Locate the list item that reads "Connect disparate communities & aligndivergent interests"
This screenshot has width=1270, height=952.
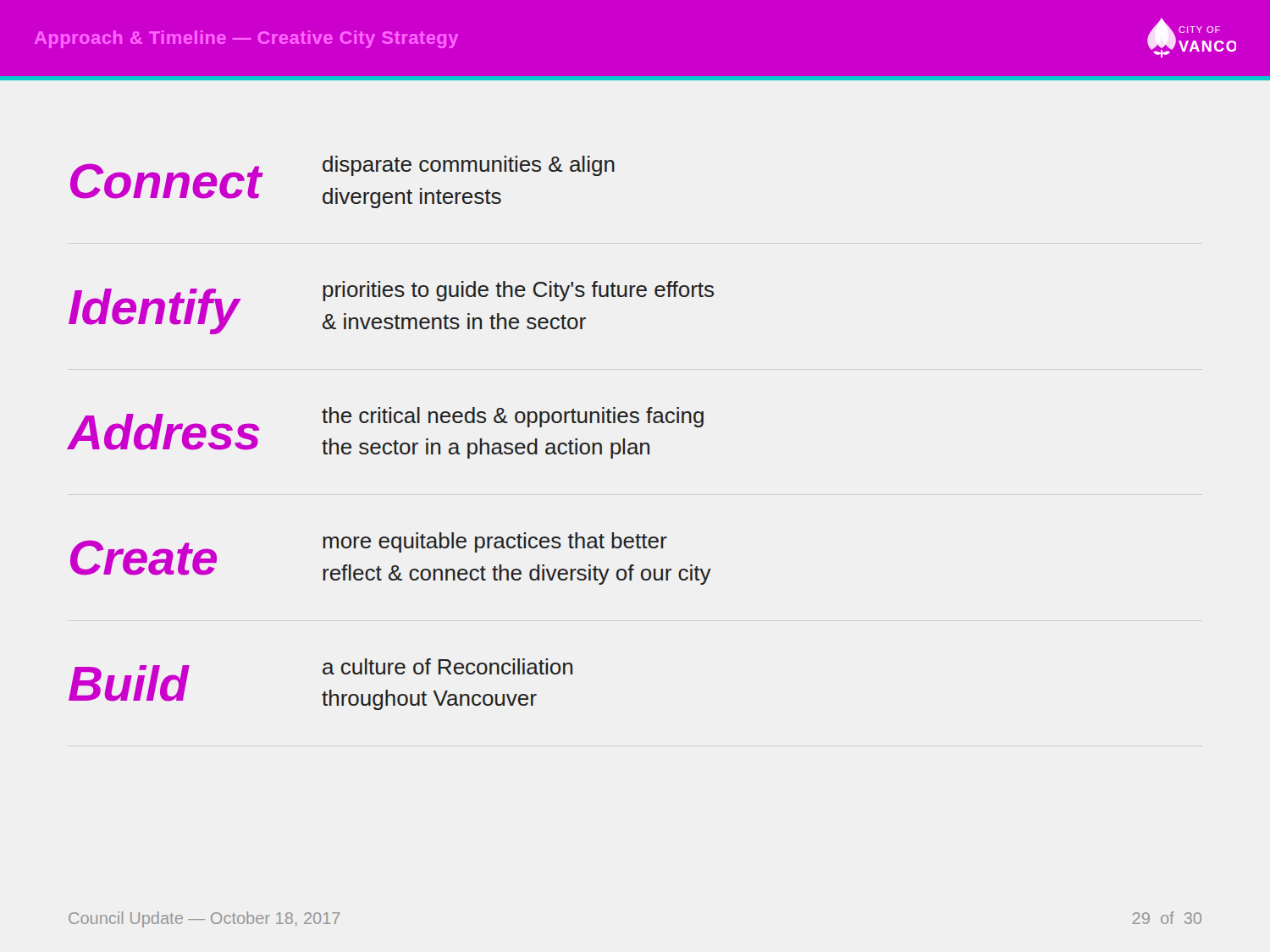342,181
